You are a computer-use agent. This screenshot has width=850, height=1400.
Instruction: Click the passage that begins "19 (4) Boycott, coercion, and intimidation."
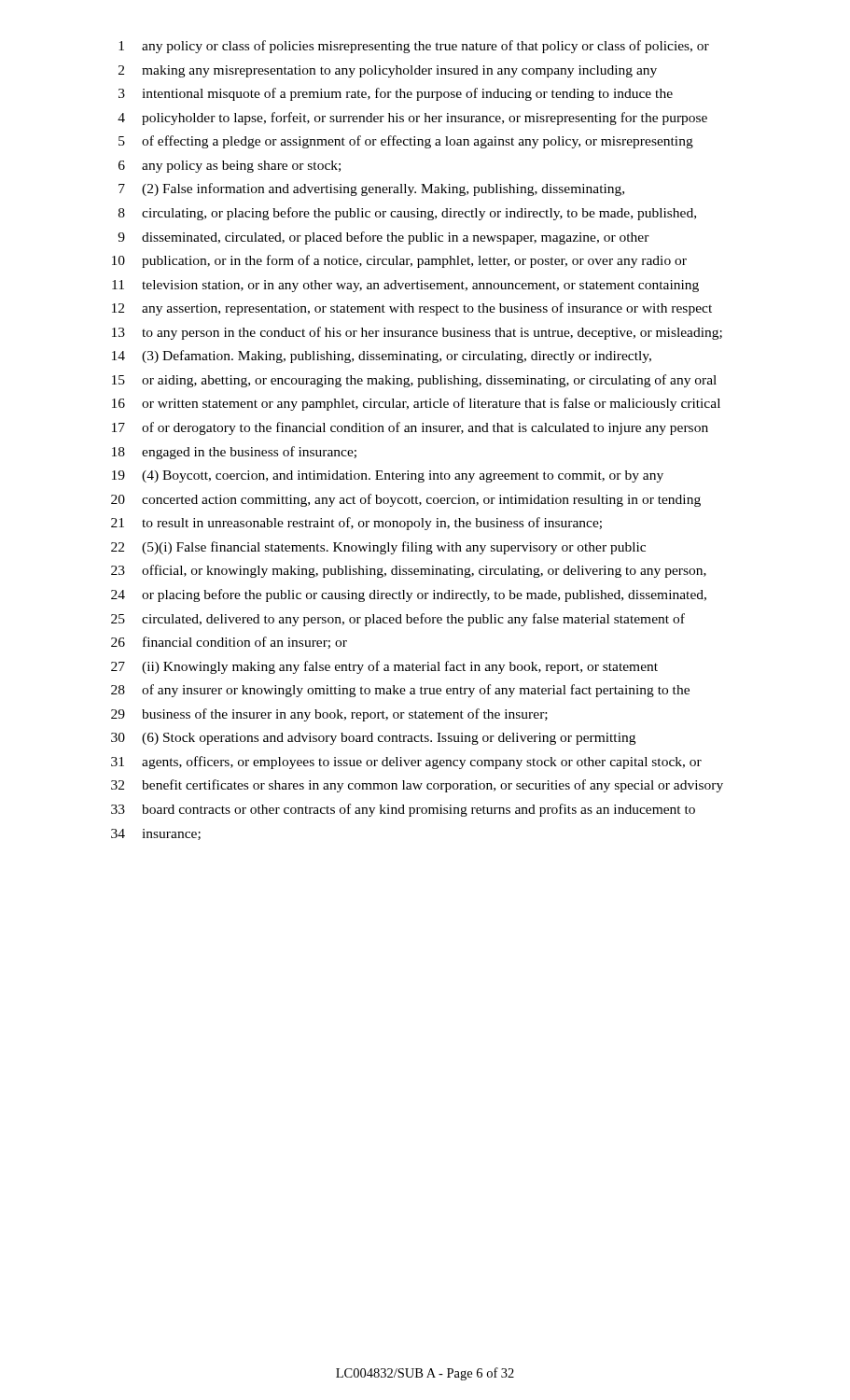pyautogui.click(x=444, y=475)
